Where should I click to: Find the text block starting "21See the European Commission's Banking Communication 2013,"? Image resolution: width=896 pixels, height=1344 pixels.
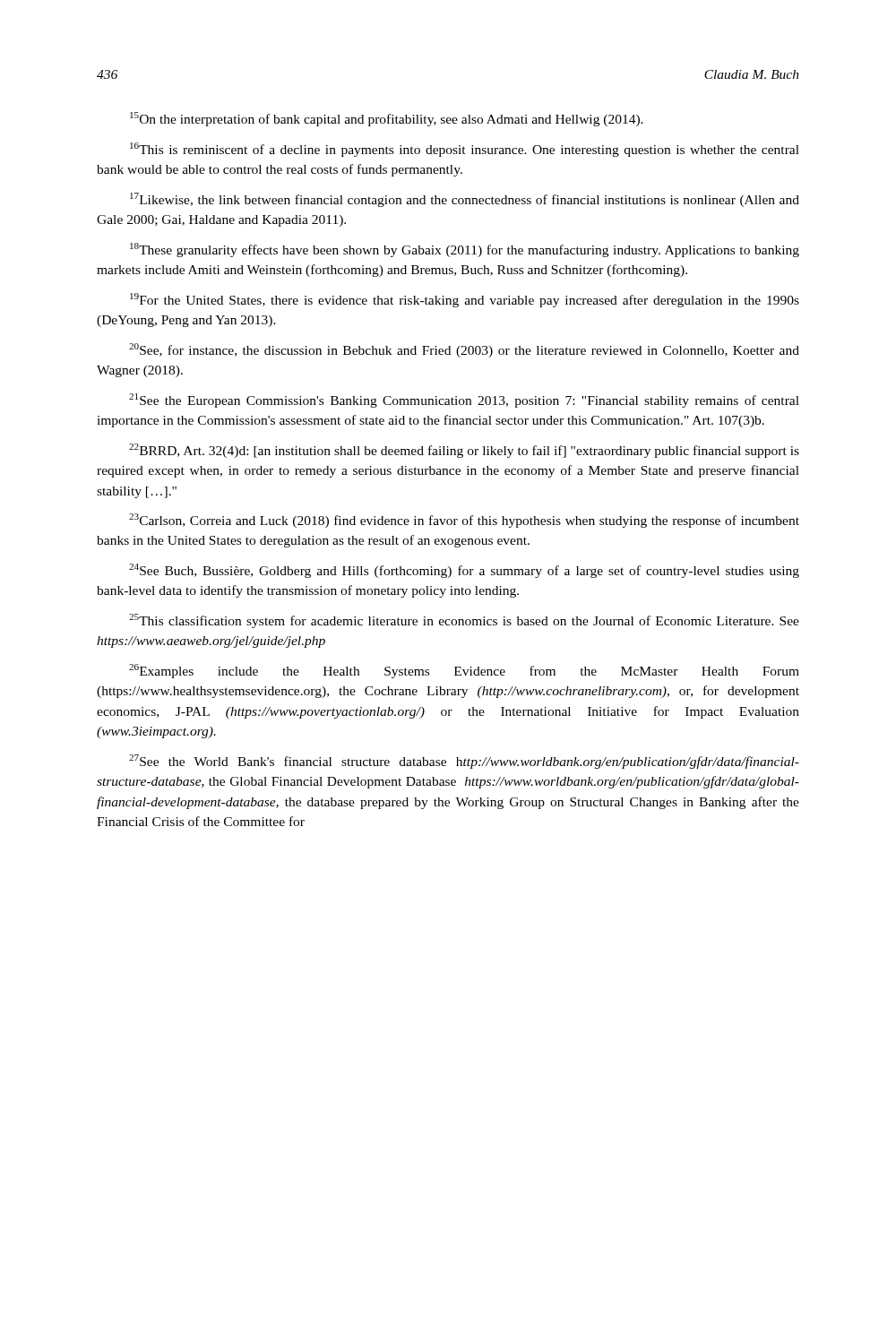(448, 409)
